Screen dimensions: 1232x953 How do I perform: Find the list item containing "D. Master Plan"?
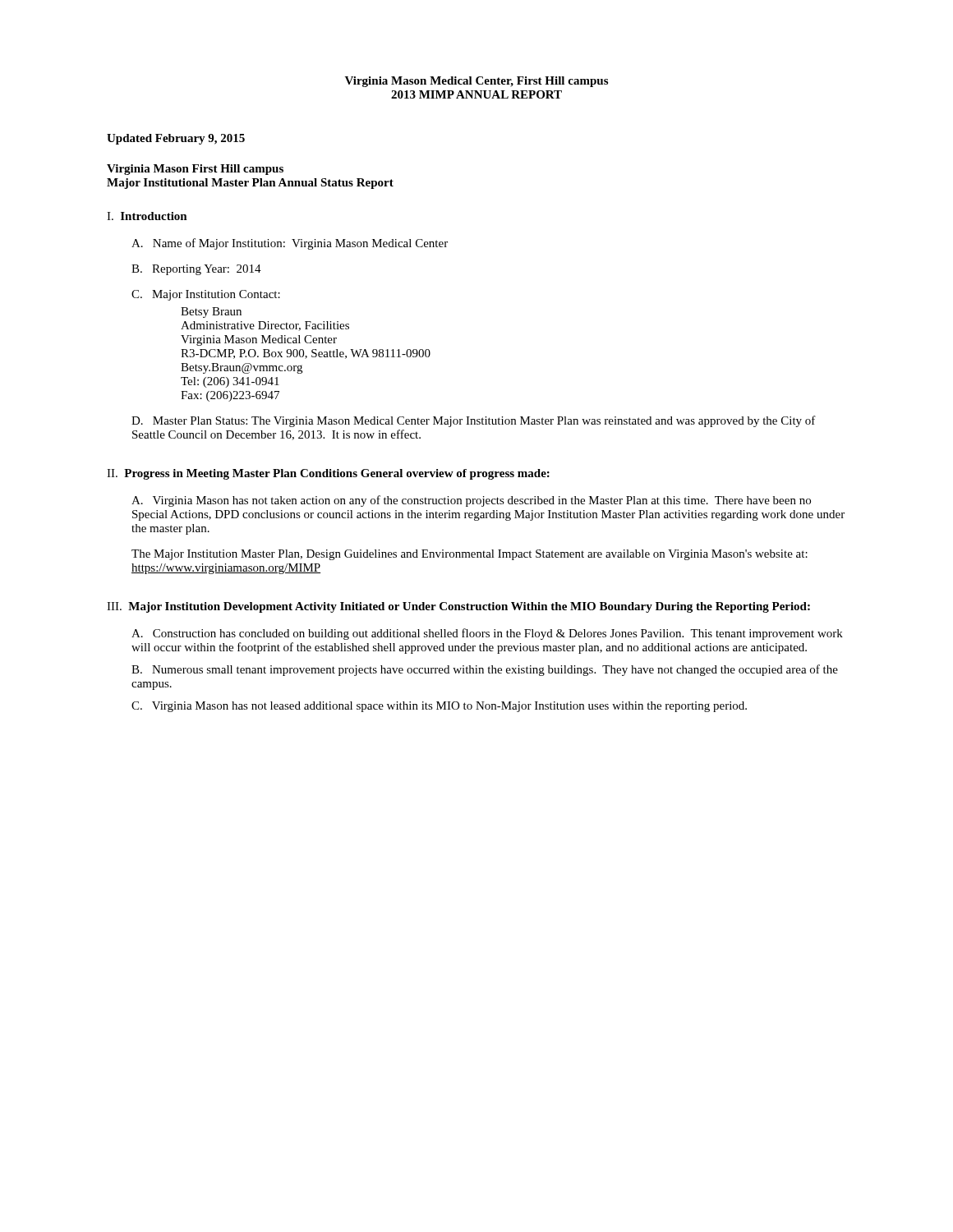[473, 428]
